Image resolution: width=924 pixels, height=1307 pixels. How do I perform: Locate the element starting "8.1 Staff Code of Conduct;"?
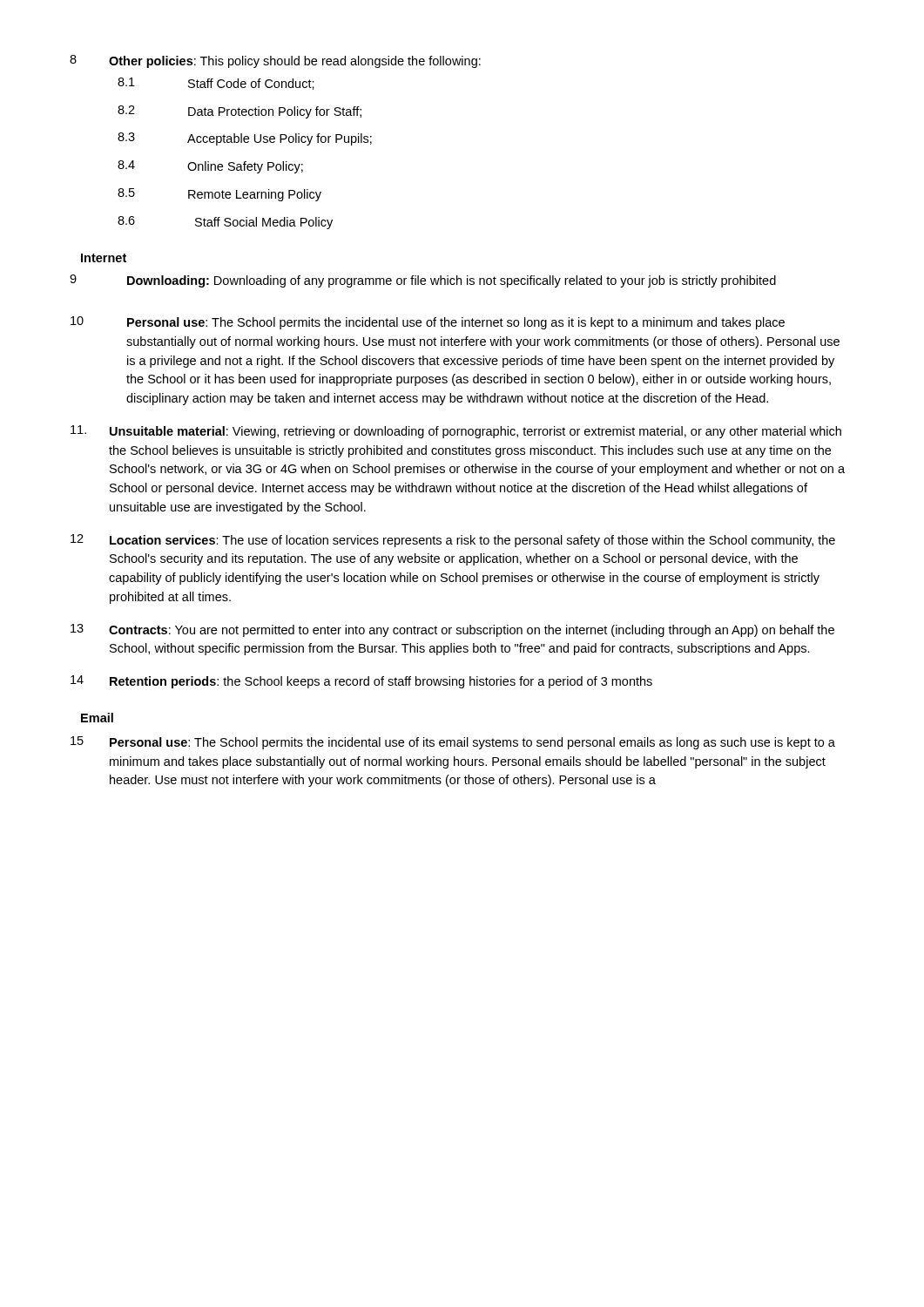pos(216,84)
